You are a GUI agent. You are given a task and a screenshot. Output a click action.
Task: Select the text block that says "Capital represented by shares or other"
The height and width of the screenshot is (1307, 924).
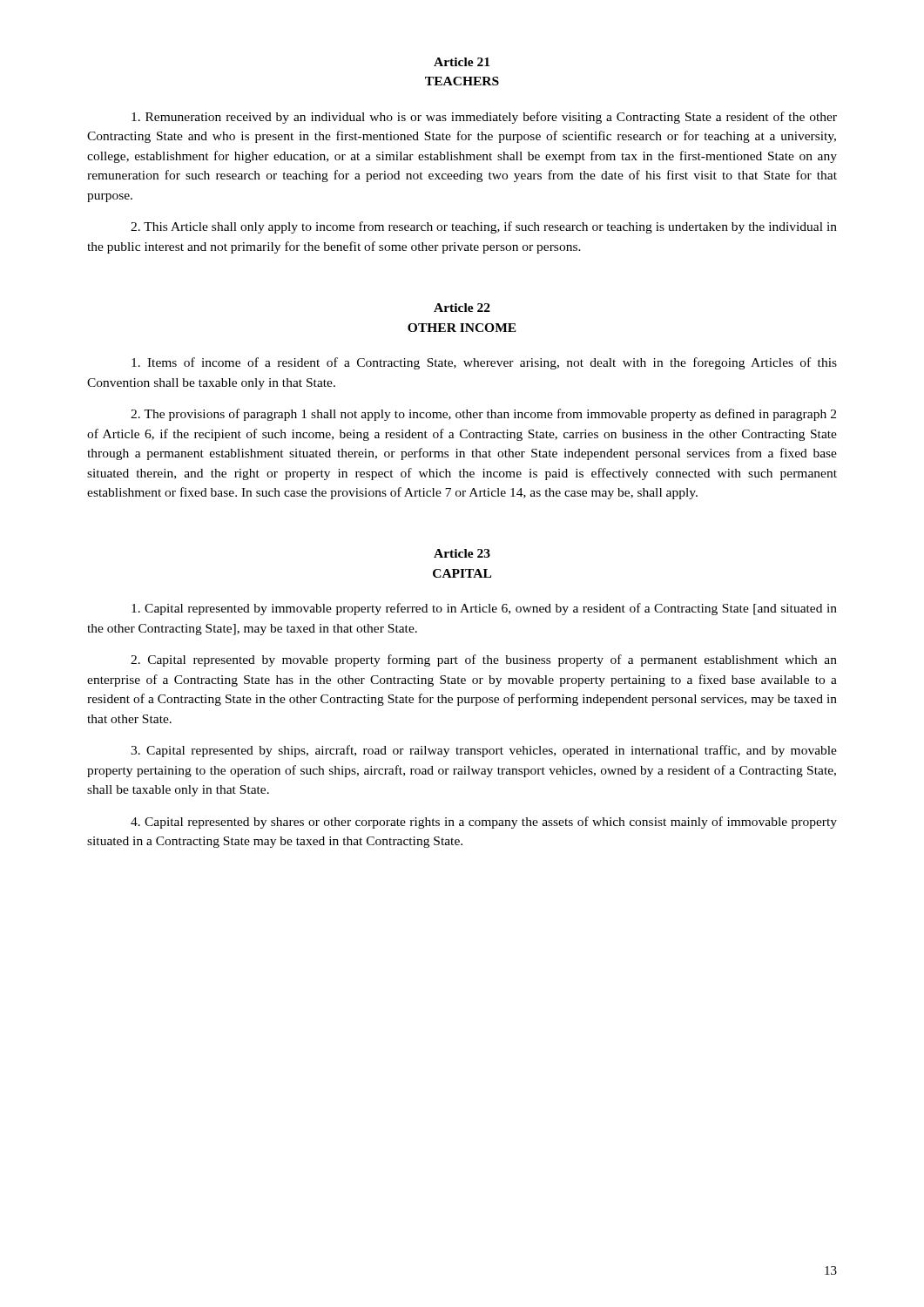(462, 831)
